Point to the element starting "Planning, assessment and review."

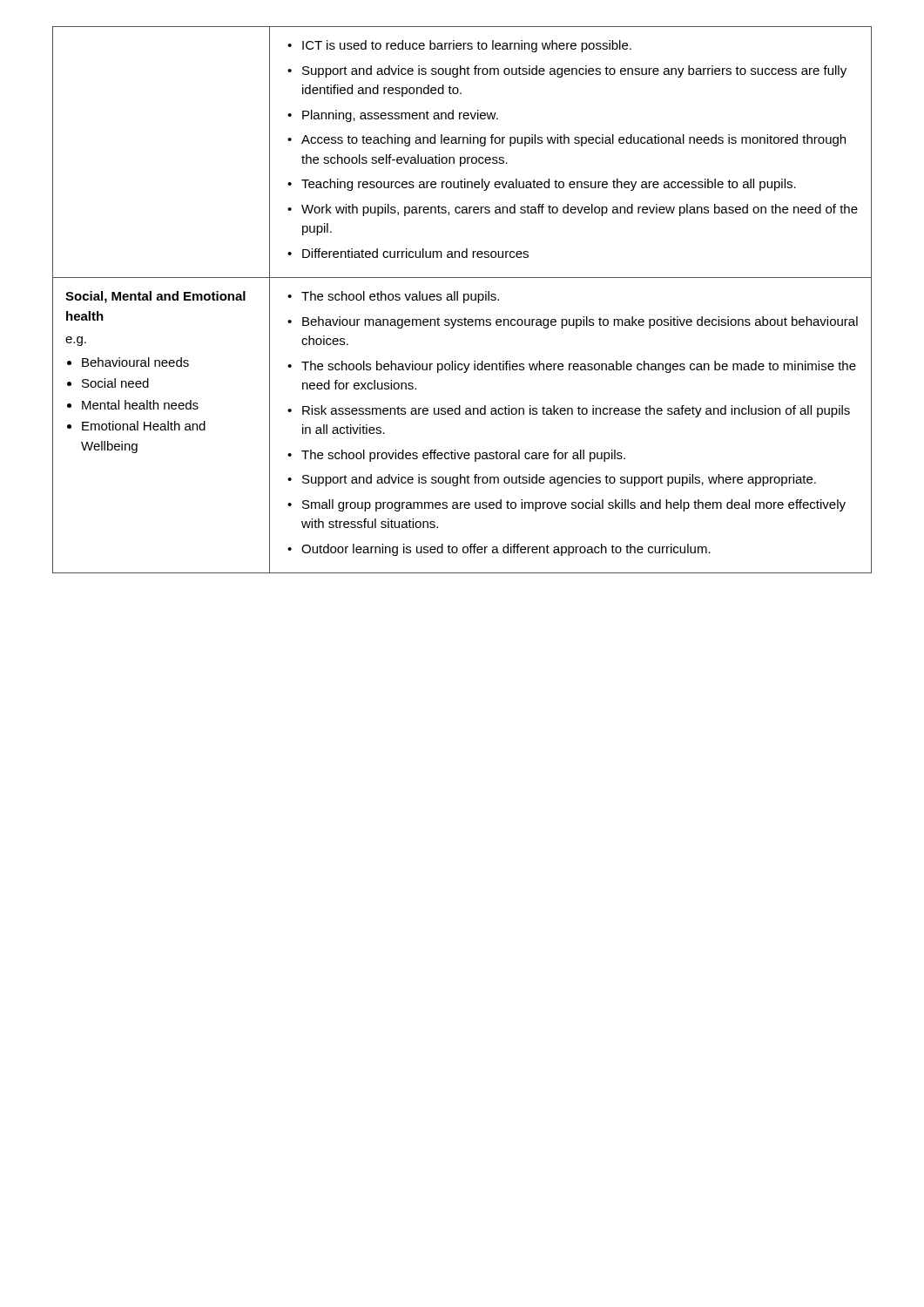click(393, 116)
